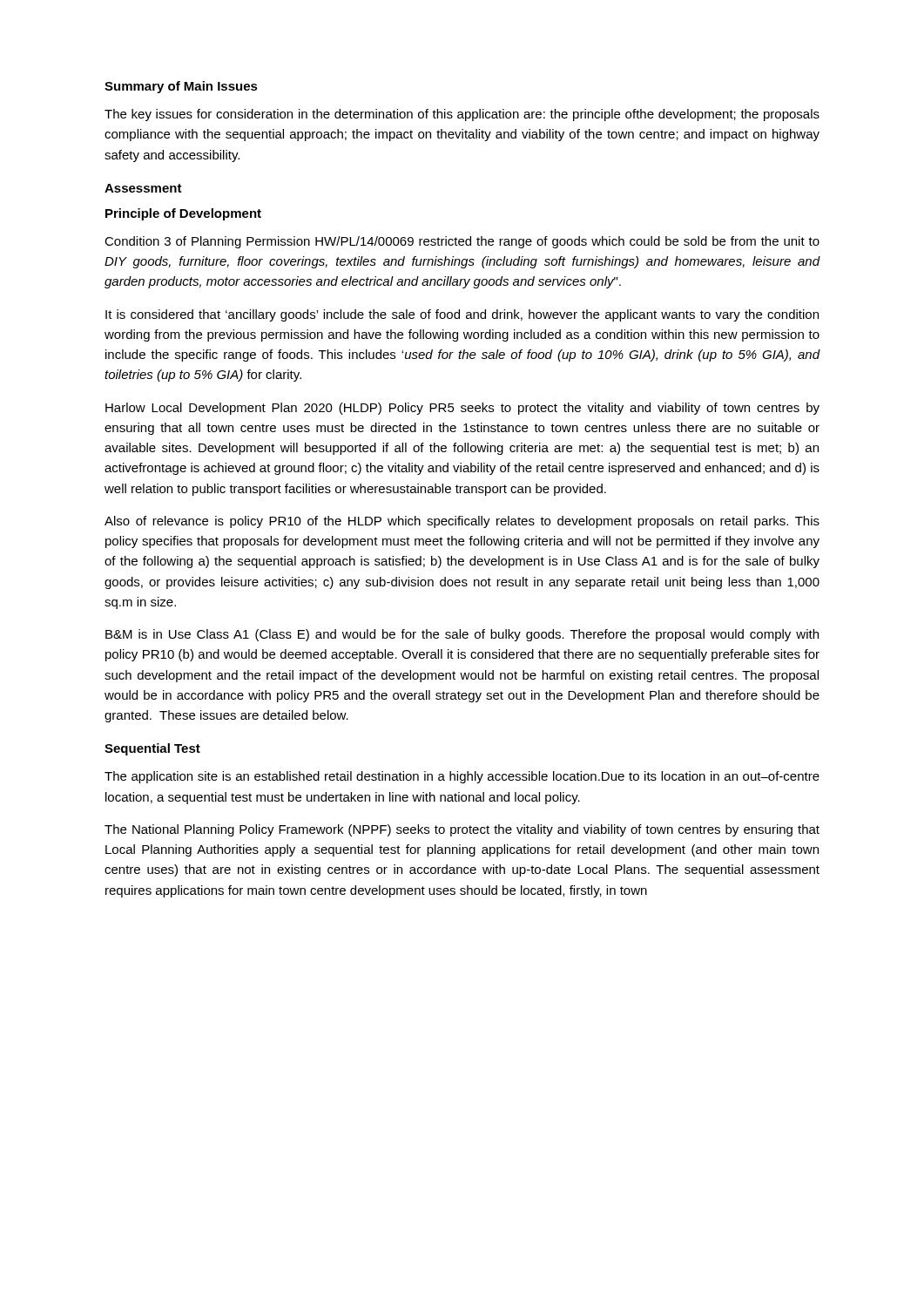924x1307 pixels.
Task: Select the section header that reads "Principle of Development"
Action: [183, 213]
